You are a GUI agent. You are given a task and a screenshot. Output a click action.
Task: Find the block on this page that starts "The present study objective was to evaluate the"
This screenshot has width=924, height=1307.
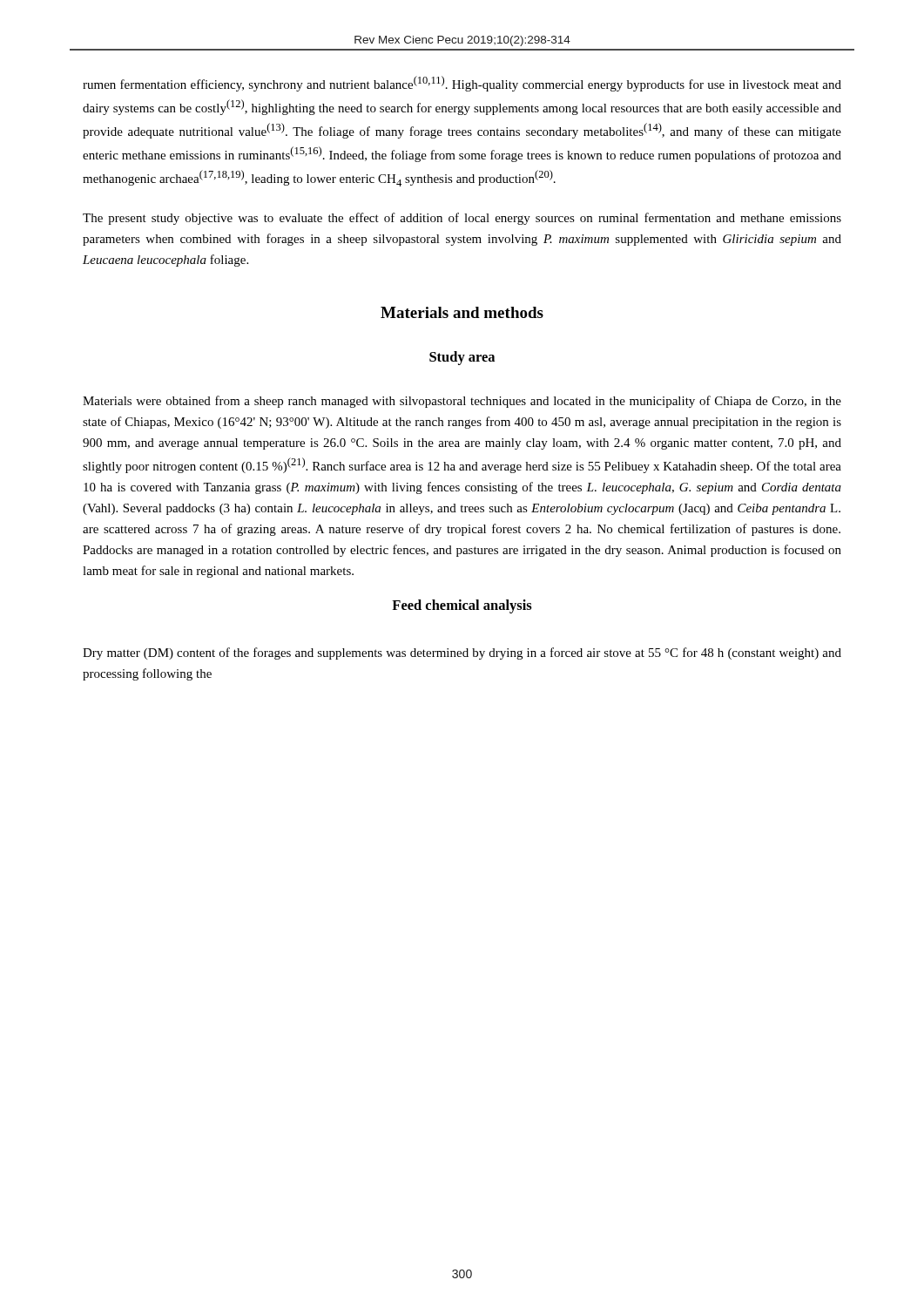462,239
